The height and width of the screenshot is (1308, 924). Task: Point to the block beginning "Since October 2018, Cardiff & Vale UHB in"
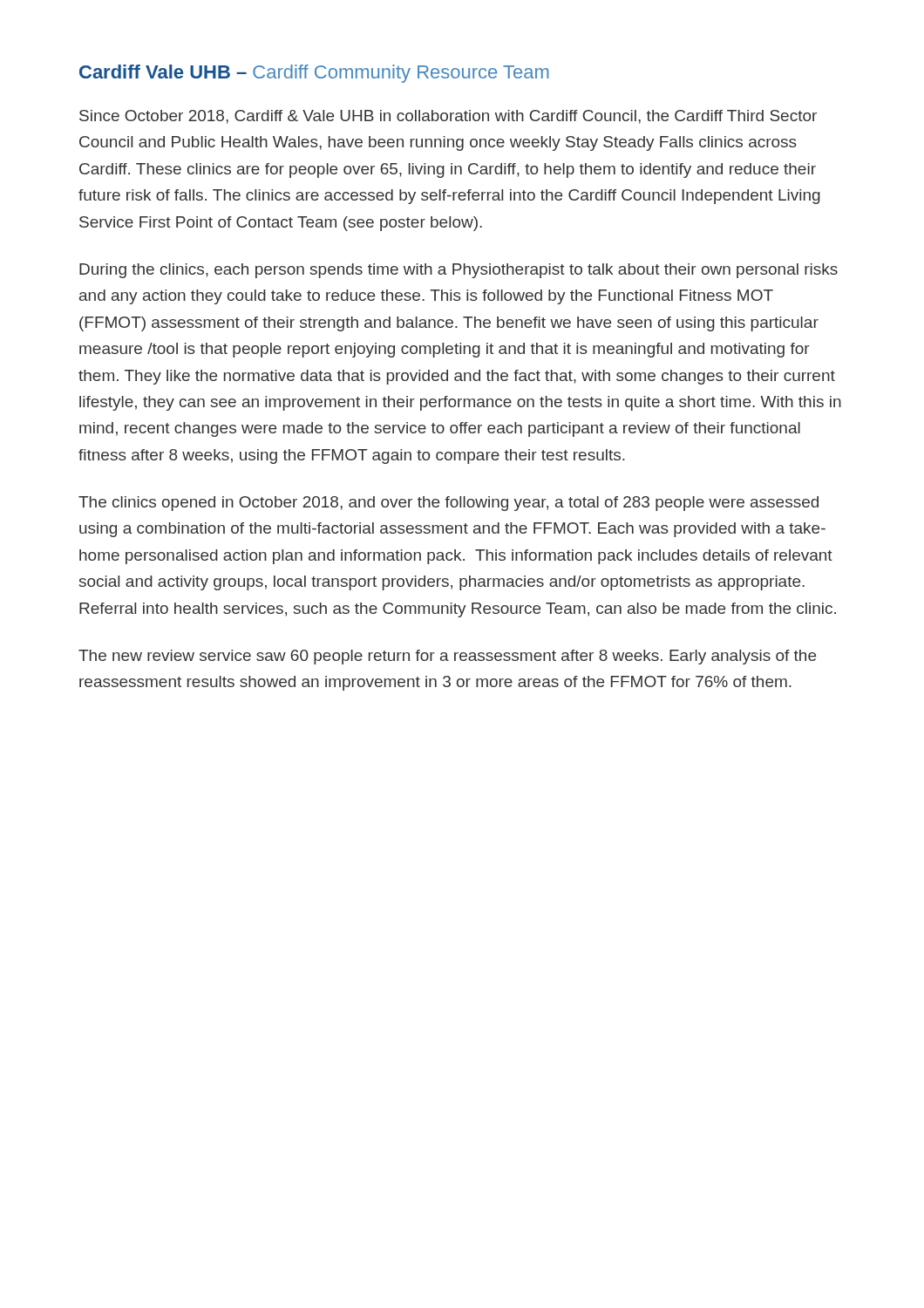point(450,169)
